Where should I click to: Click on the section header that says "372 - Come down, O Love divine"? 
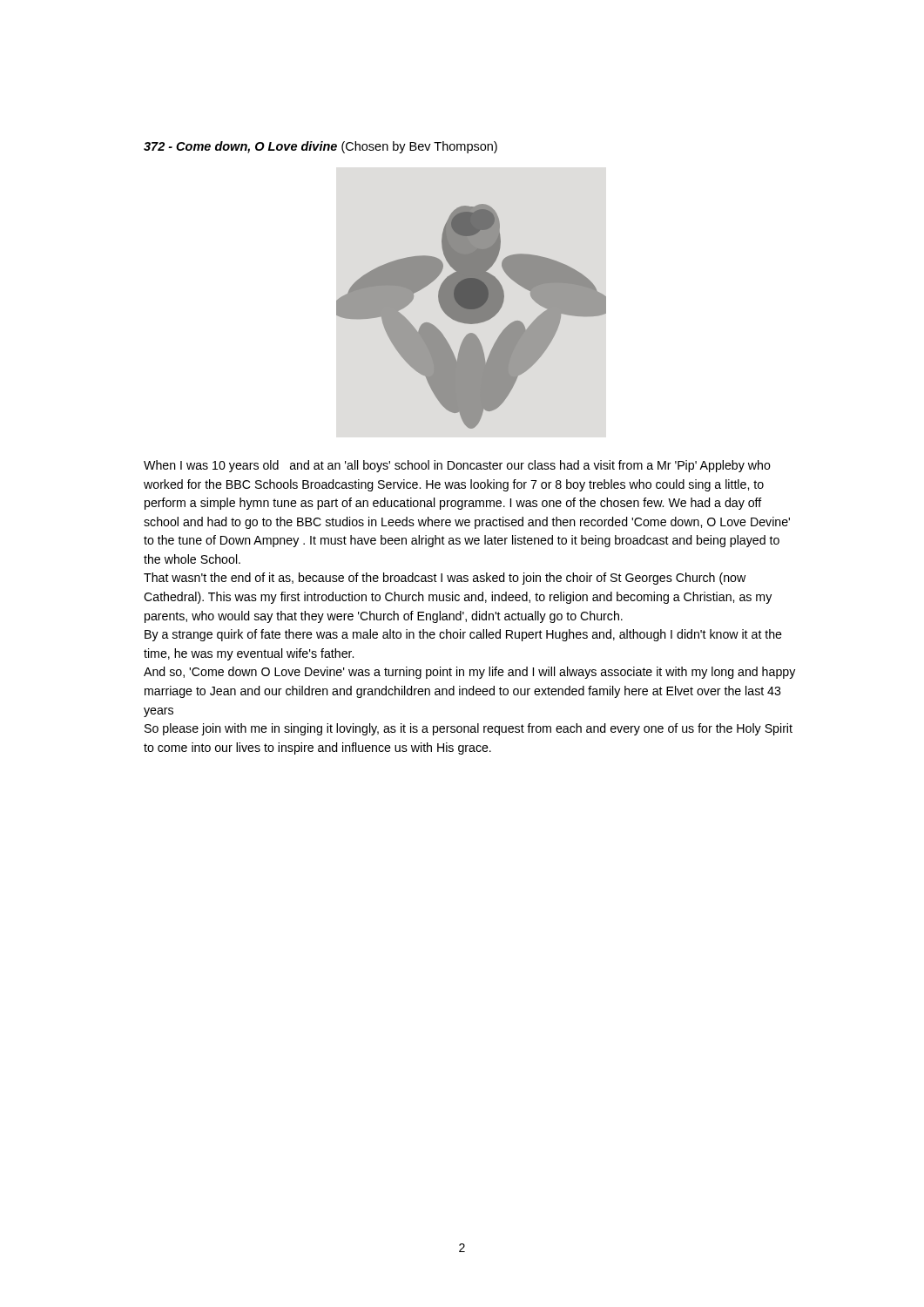coord(321,146)
